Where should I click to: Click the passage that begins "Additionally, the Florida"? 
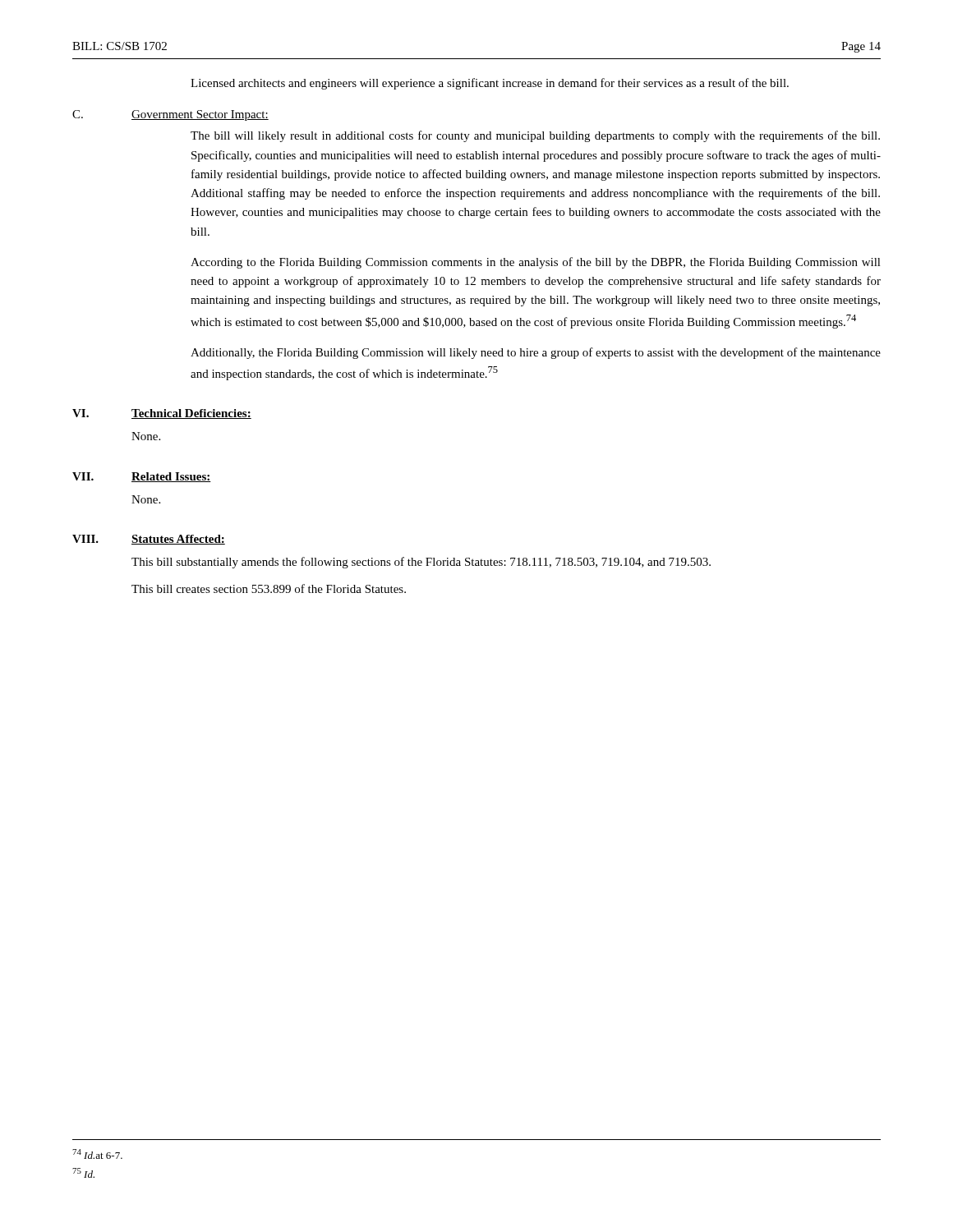[x=536, y=363]
